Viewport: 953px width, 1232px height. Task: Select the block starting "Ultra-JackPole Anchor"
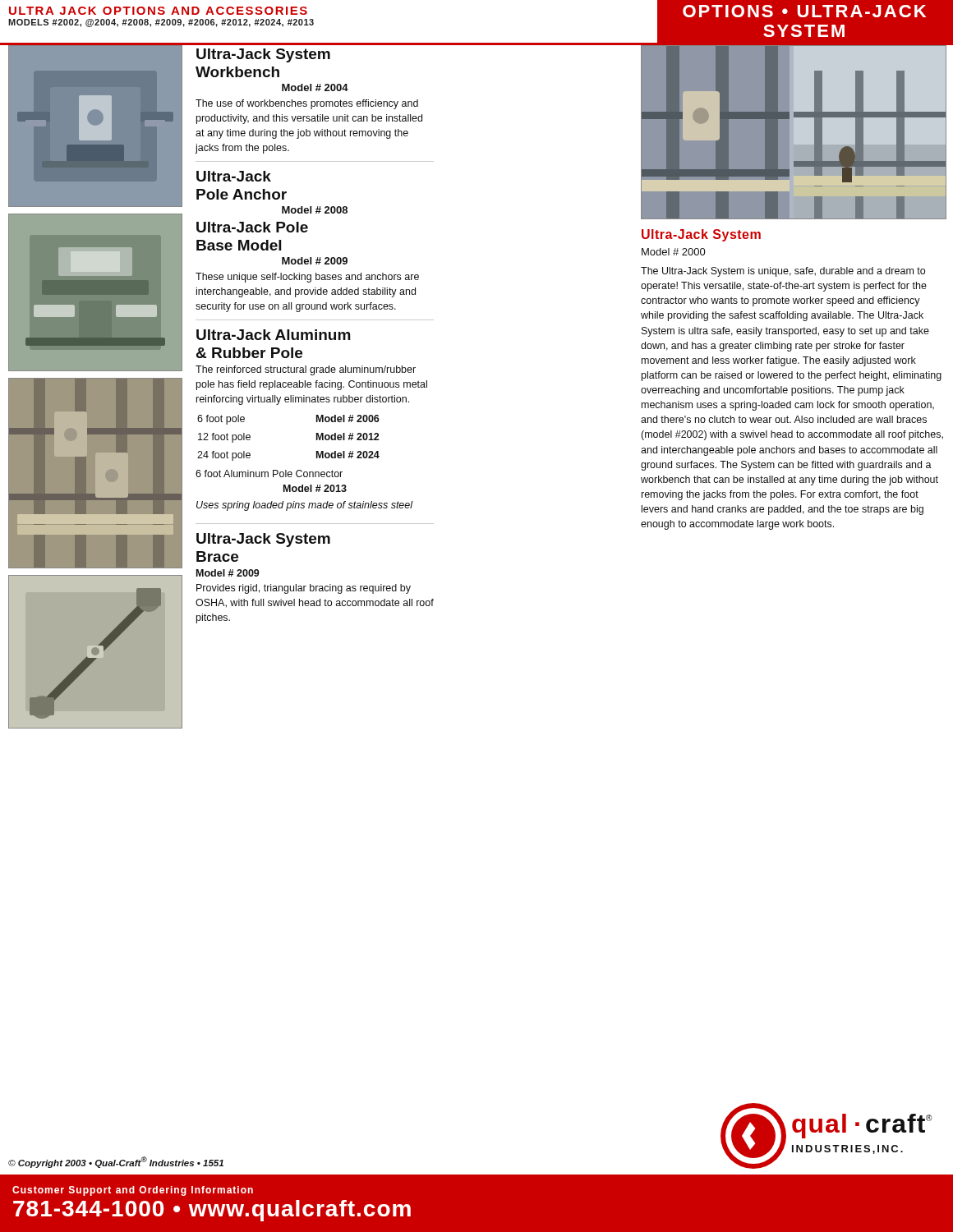click(241, 185)
